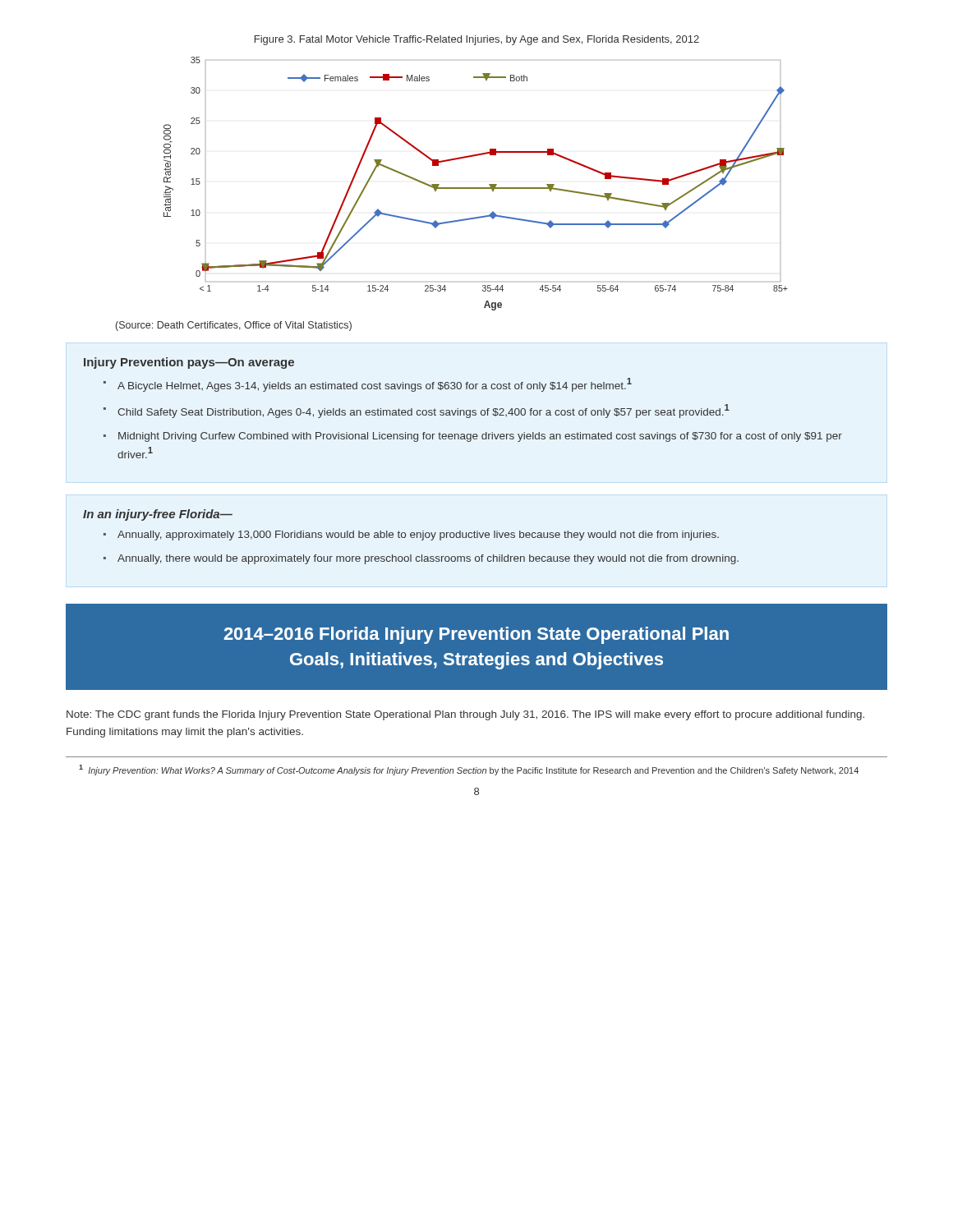Select the text starting "Child Safety Seat Distribution, Ages 0-4, yields an"
The width and height of the screenshot is (953, 1232).
tap(423, 410)
